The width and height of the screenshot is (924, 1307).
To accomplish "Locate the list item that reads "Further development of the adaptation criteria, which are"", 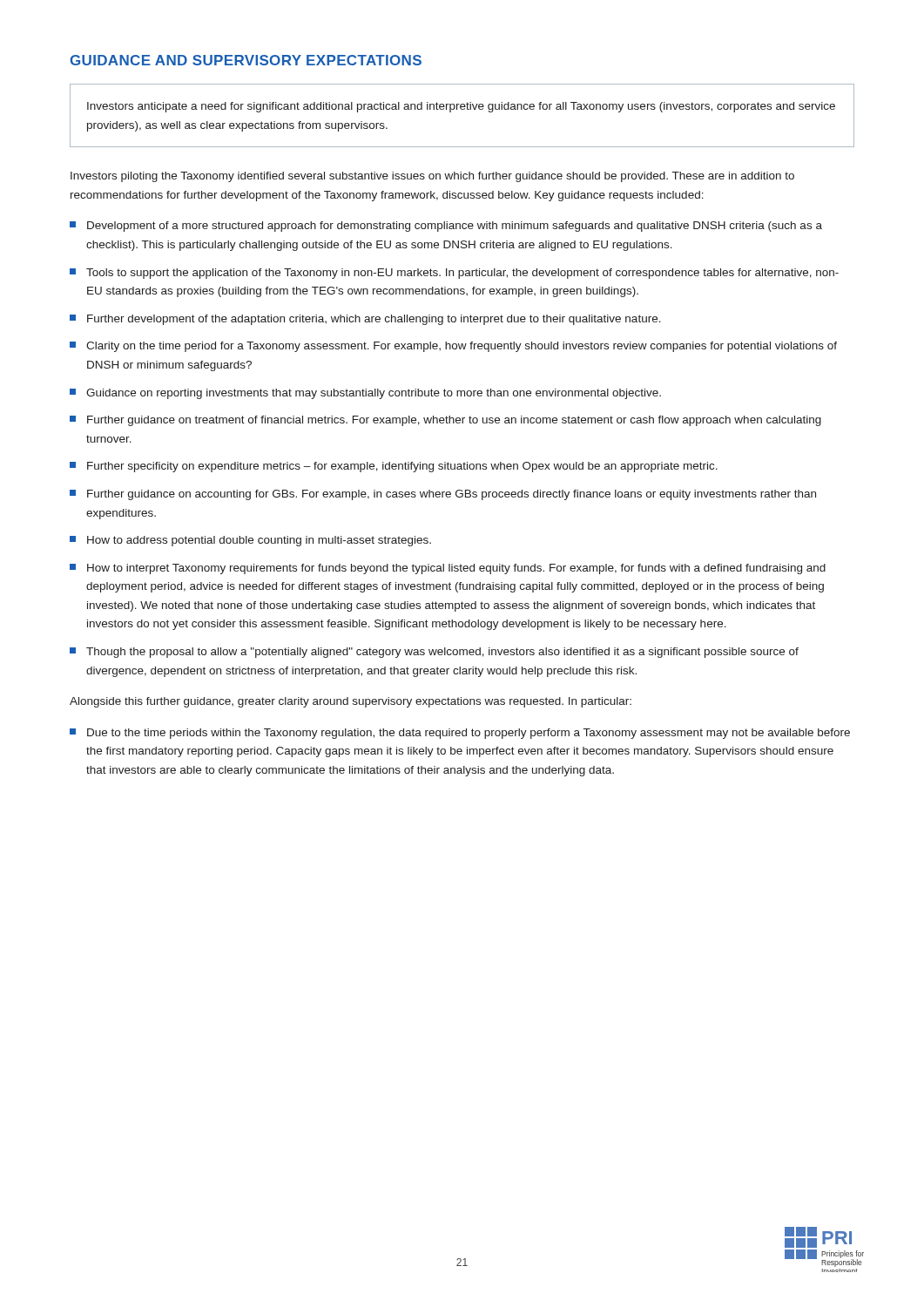I will coord(365,319).
